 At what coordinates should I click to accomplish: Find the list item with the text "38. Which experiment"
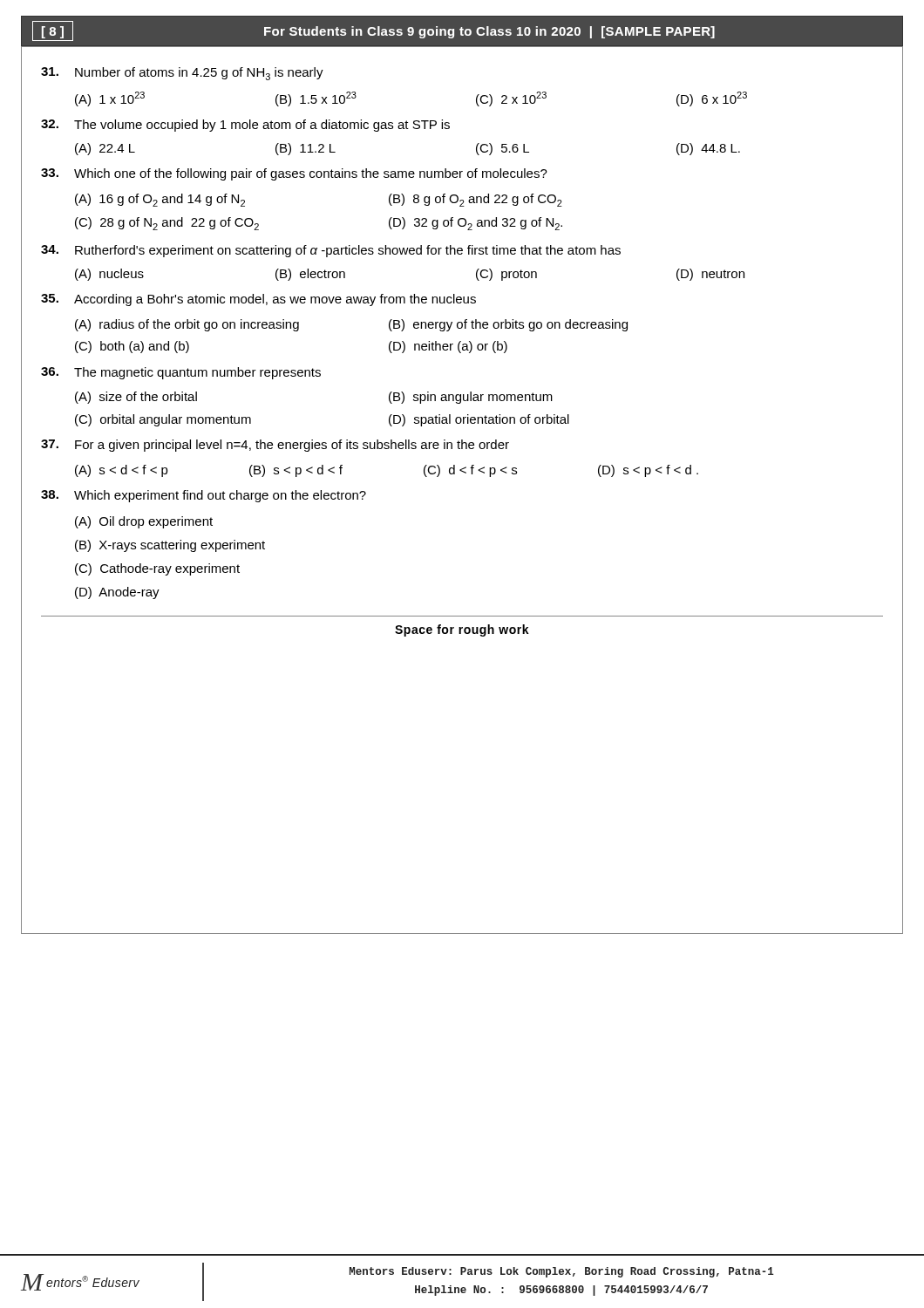[204, 496]
